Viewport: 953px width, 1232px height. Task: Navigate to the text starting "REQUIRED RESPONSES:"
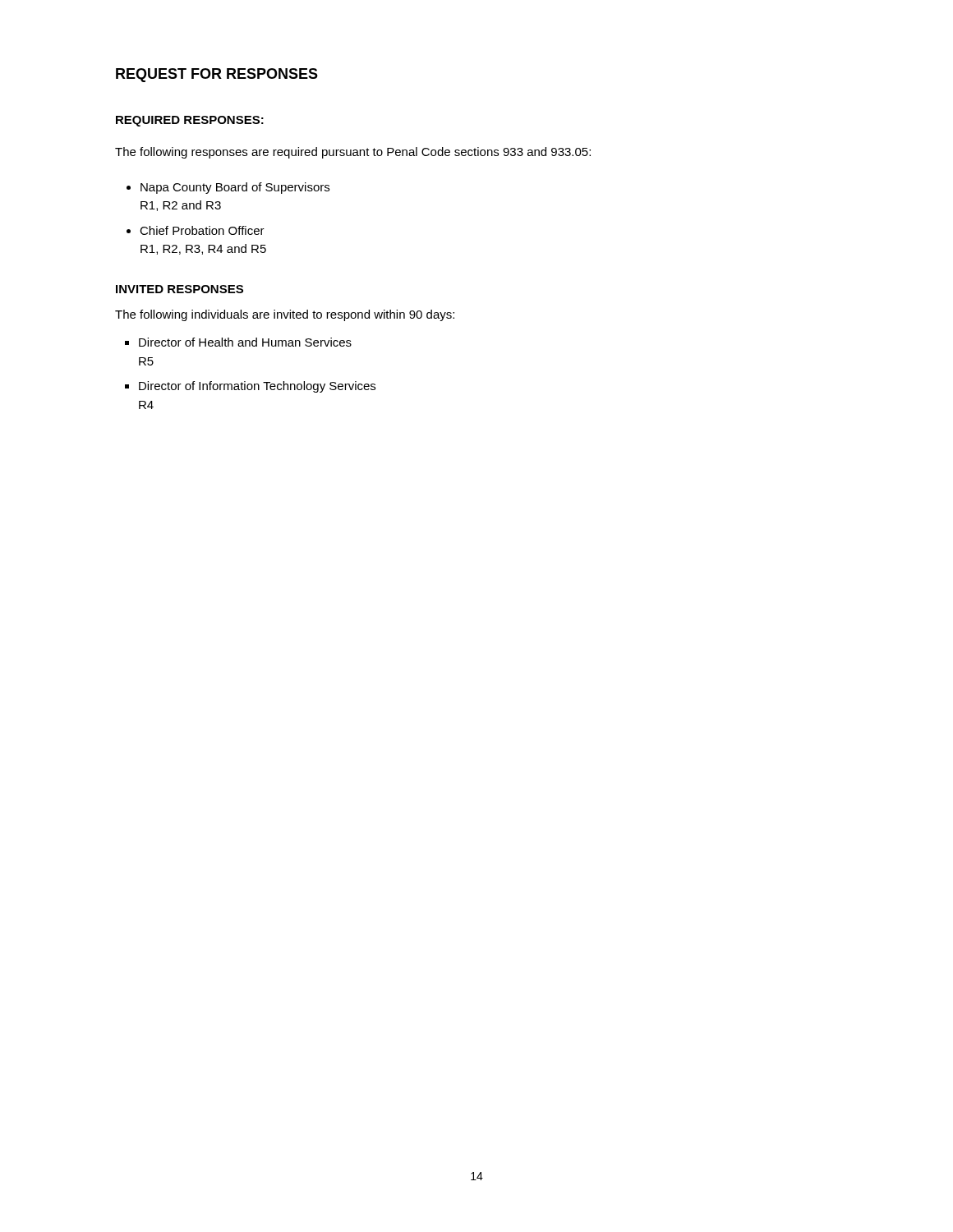click(x=190, y=120)
